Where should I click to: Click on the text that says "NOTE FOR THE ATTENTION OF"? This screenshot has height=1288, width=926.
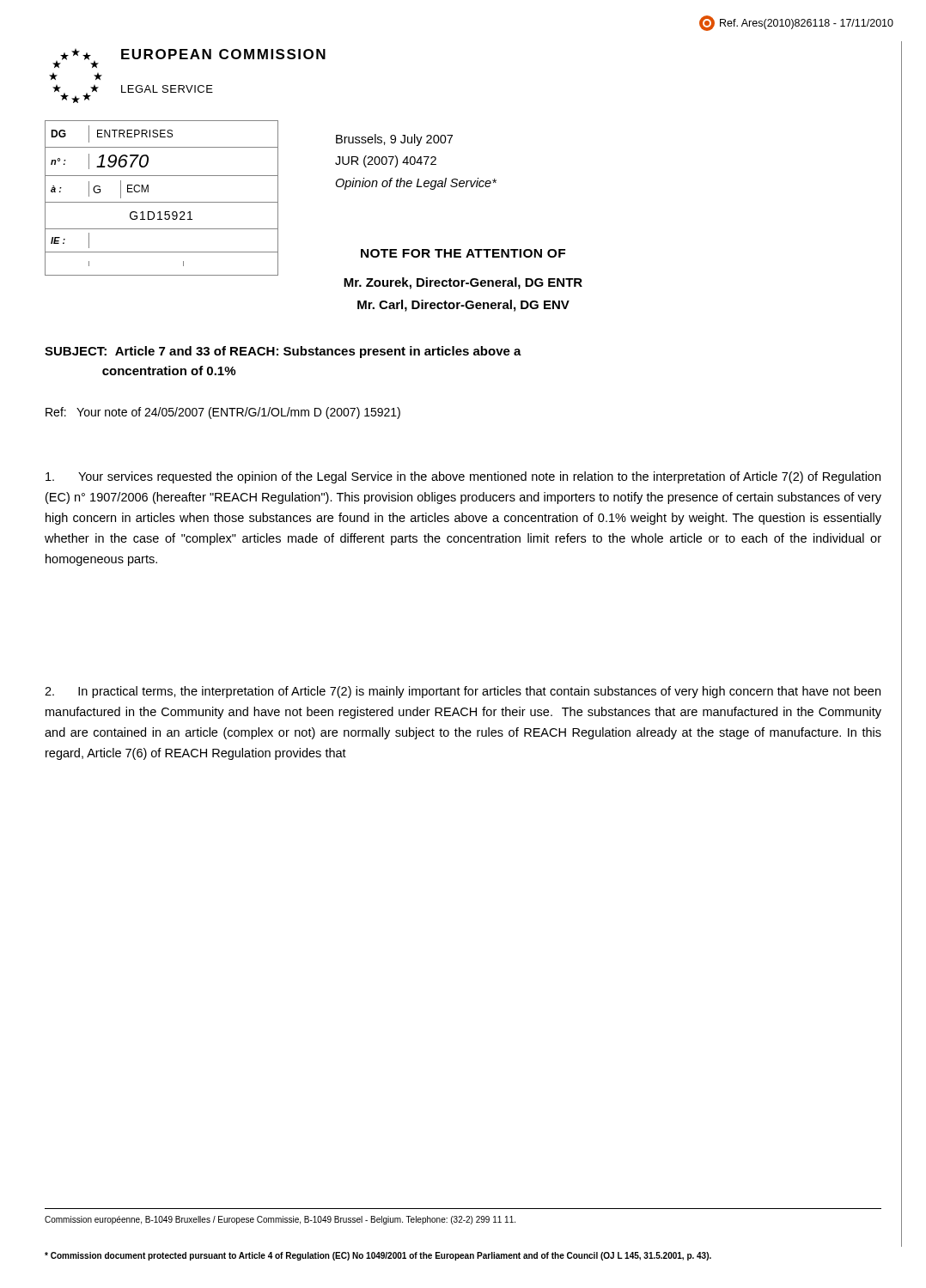click(463, 253)
